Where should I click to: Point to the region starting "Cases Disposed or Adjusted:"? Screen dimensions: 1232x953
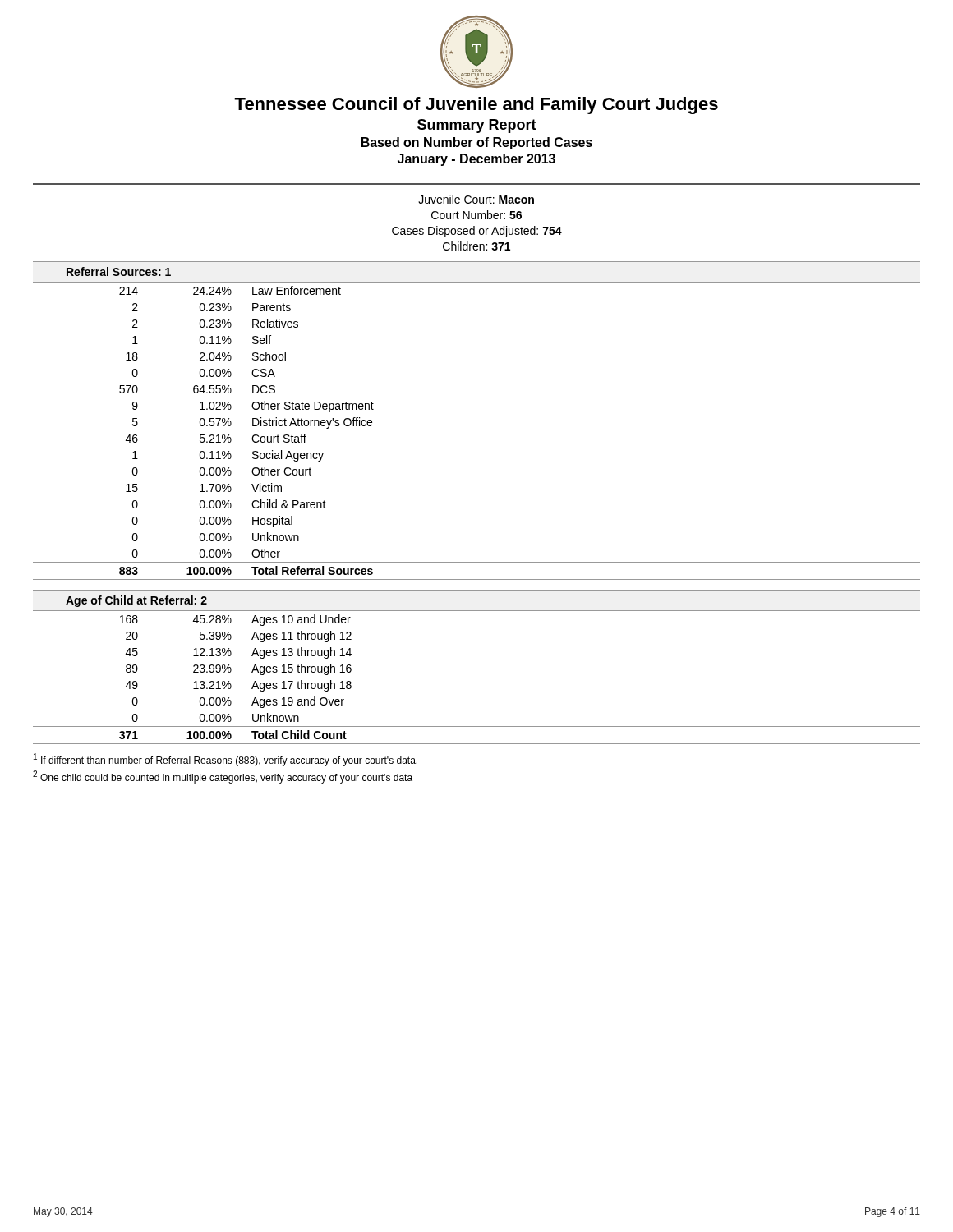click(476, 231)
